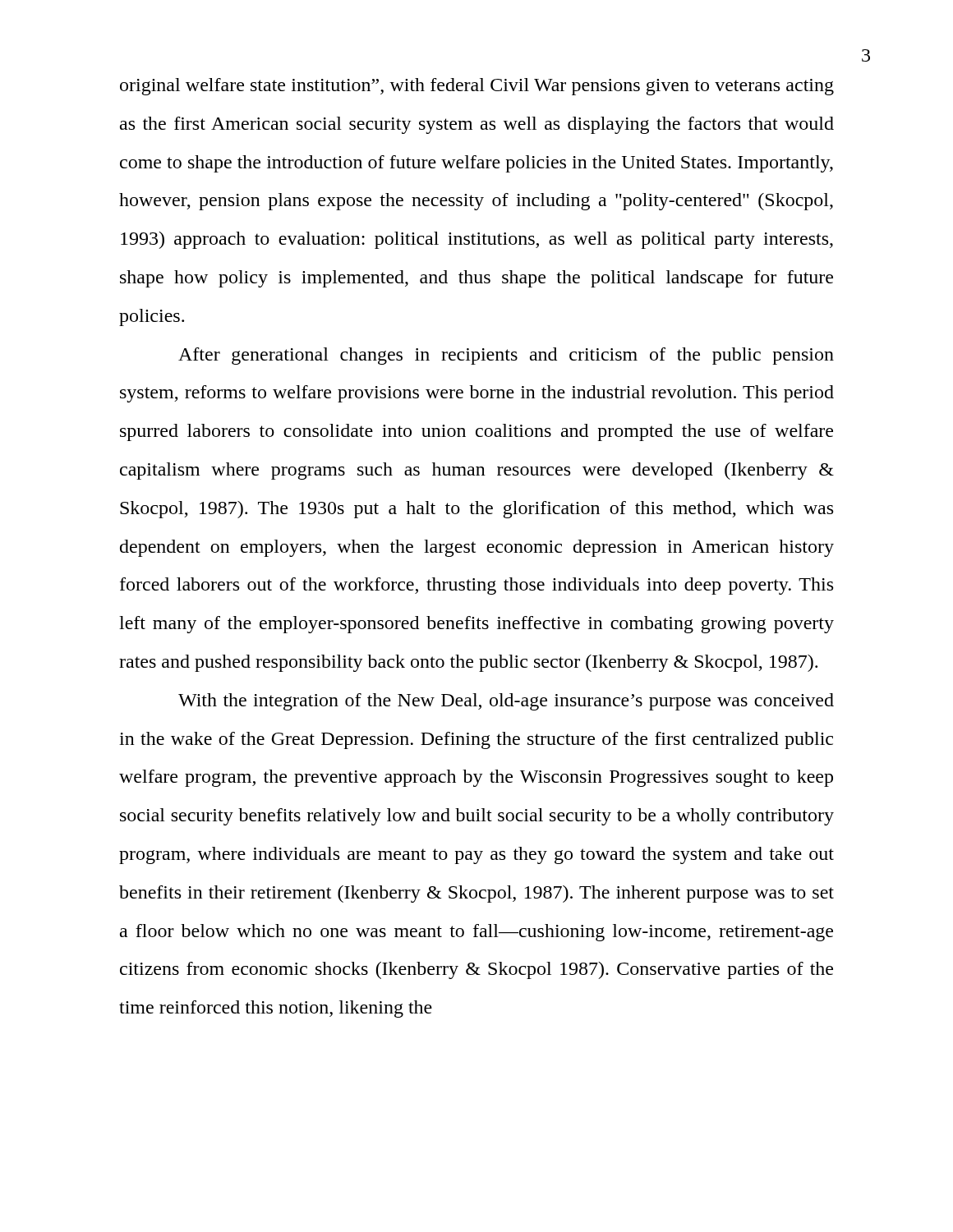This screenshot has height=1232, width=953.
Task: Locate the block starting "After generational changes in recipients and criticism"
Action: 476,507
